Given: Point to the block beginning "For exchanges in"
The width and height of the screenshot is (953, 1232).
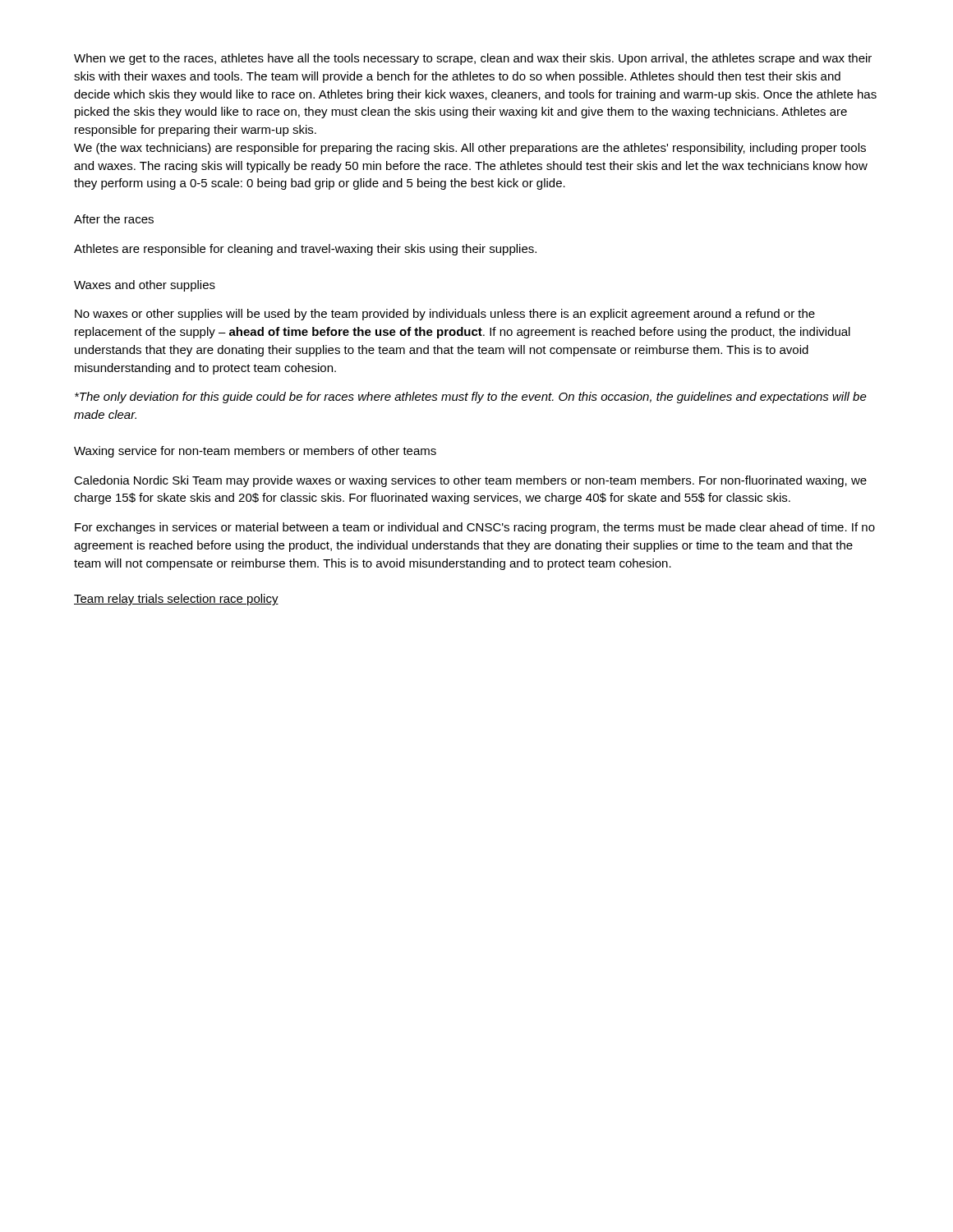Looking at the screenshot, I should tap(474, 545).
